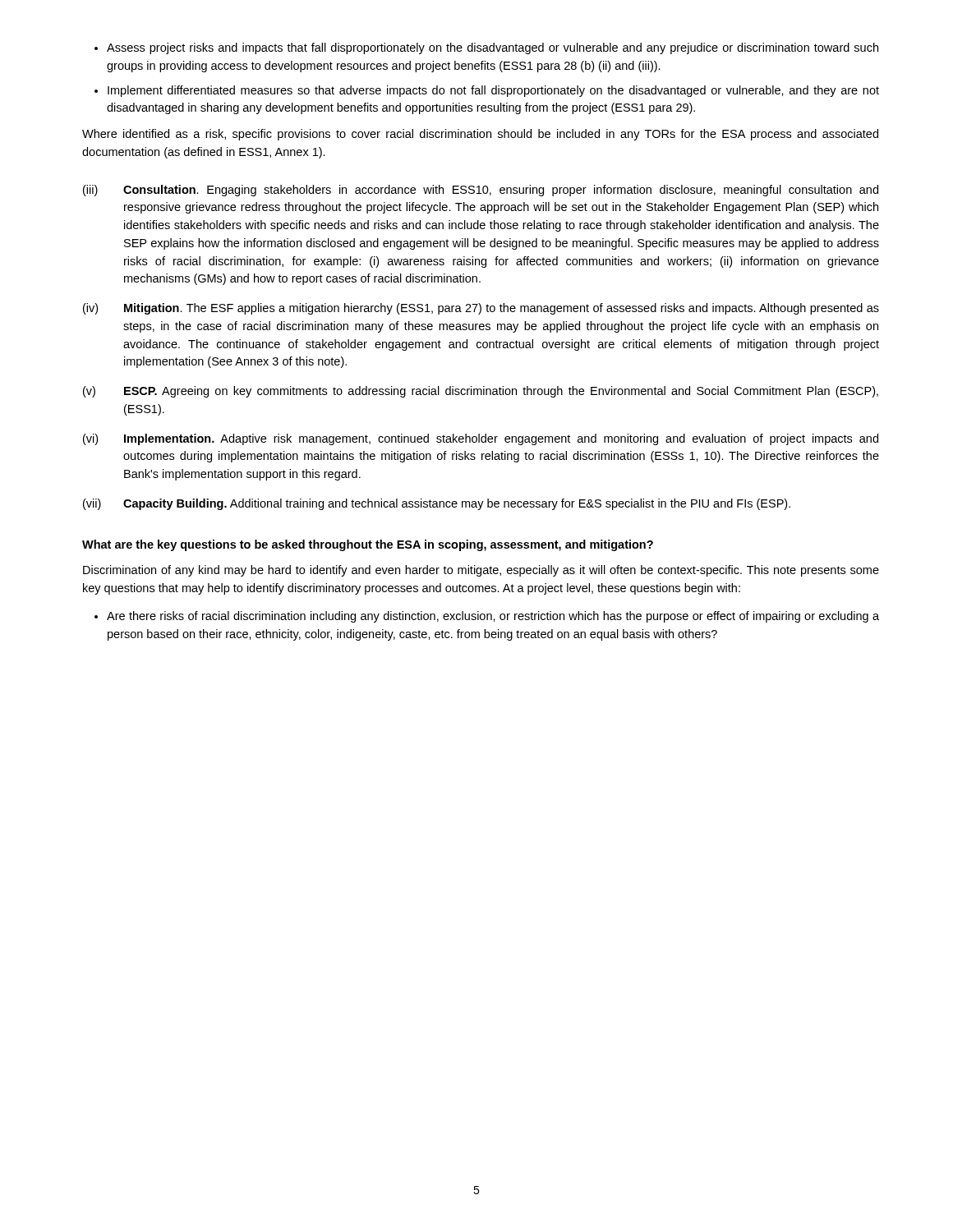Viewport: 953px width, 1232px height.
Task: Locate a section header
Action: 368,544
